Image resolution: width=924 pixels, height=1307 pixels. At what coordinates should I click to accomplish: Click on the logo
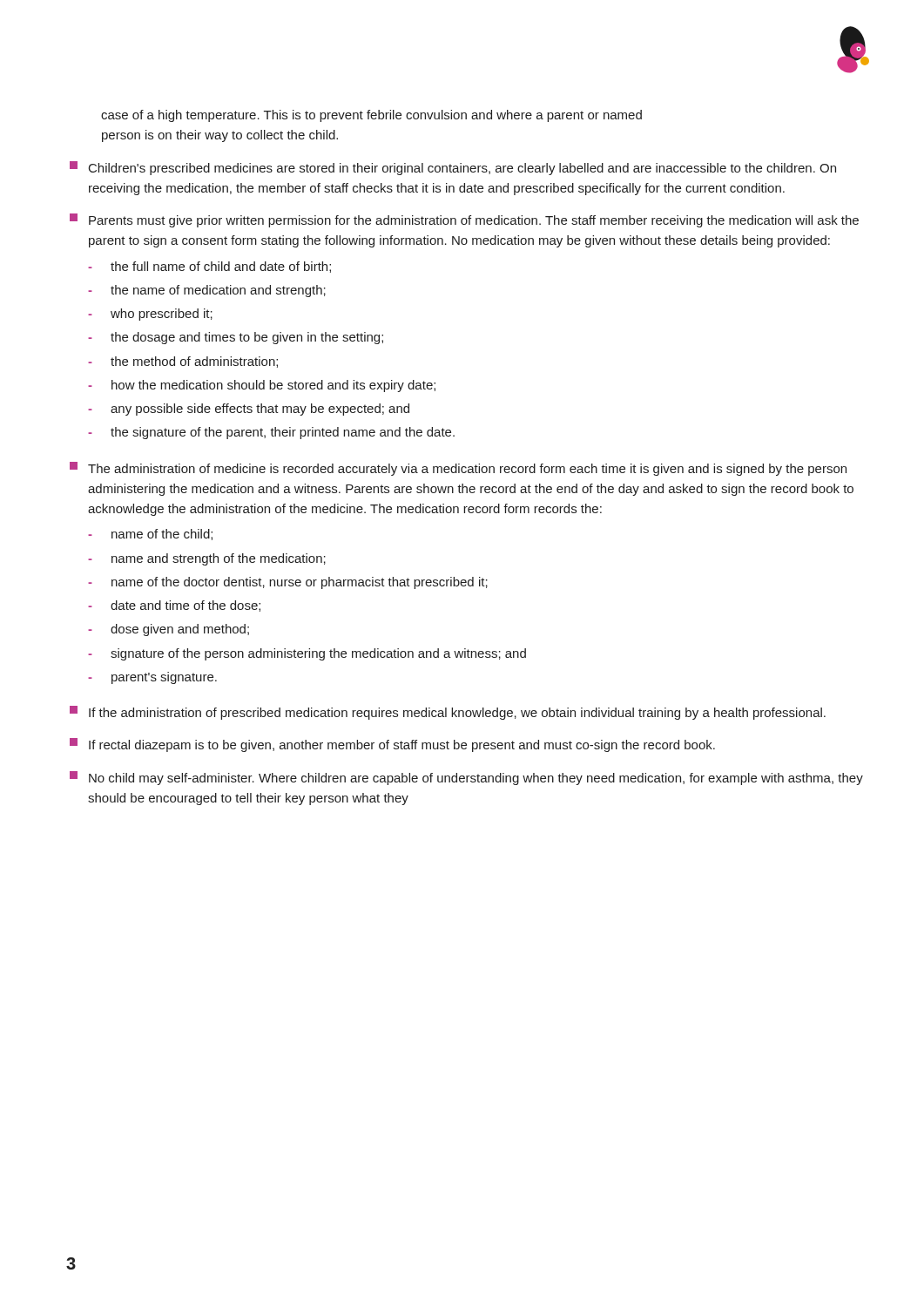click(x=851, y=56)
